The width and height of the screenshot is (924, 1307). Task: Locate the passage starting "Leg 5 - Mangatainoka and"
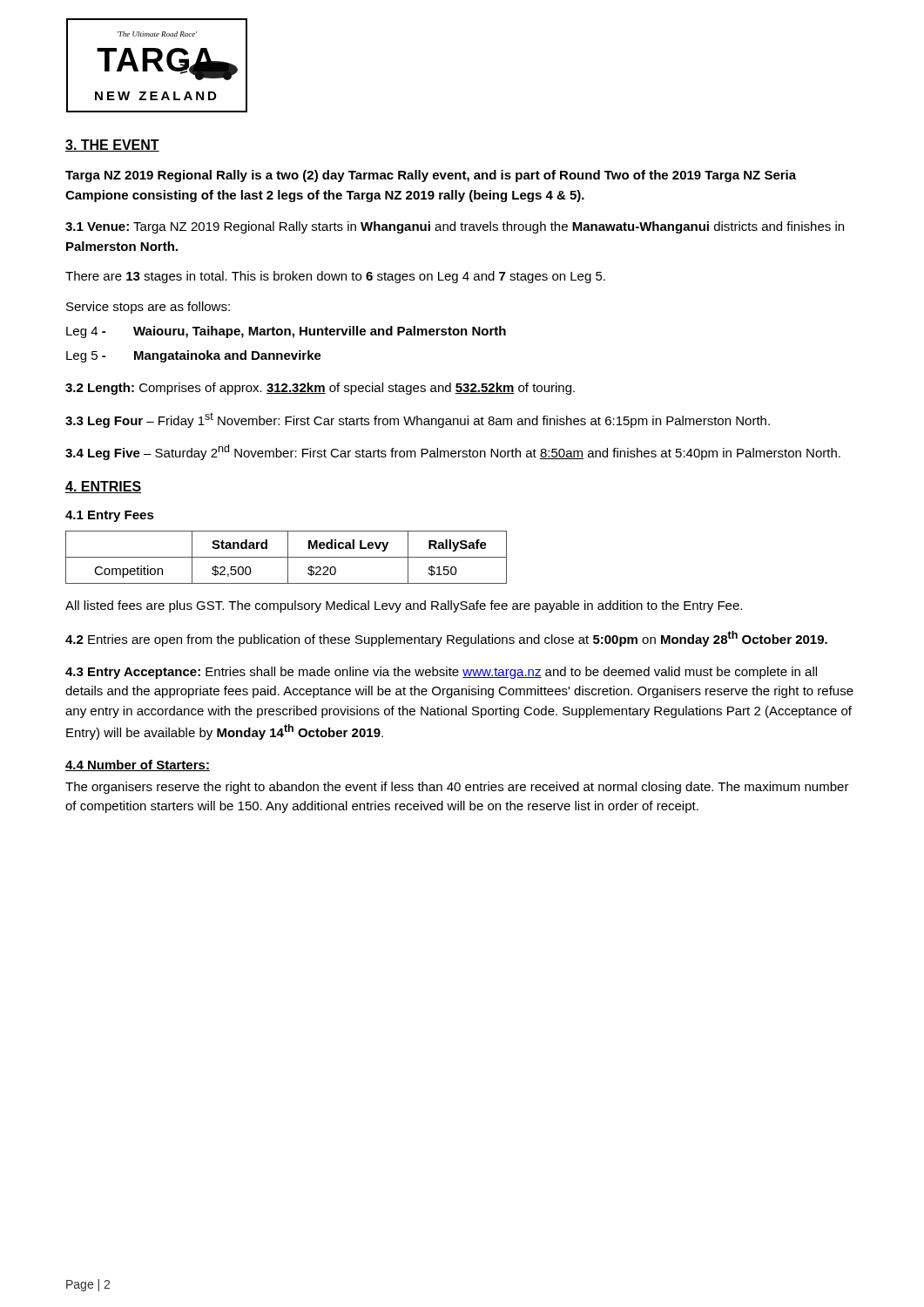click(193, 355)
